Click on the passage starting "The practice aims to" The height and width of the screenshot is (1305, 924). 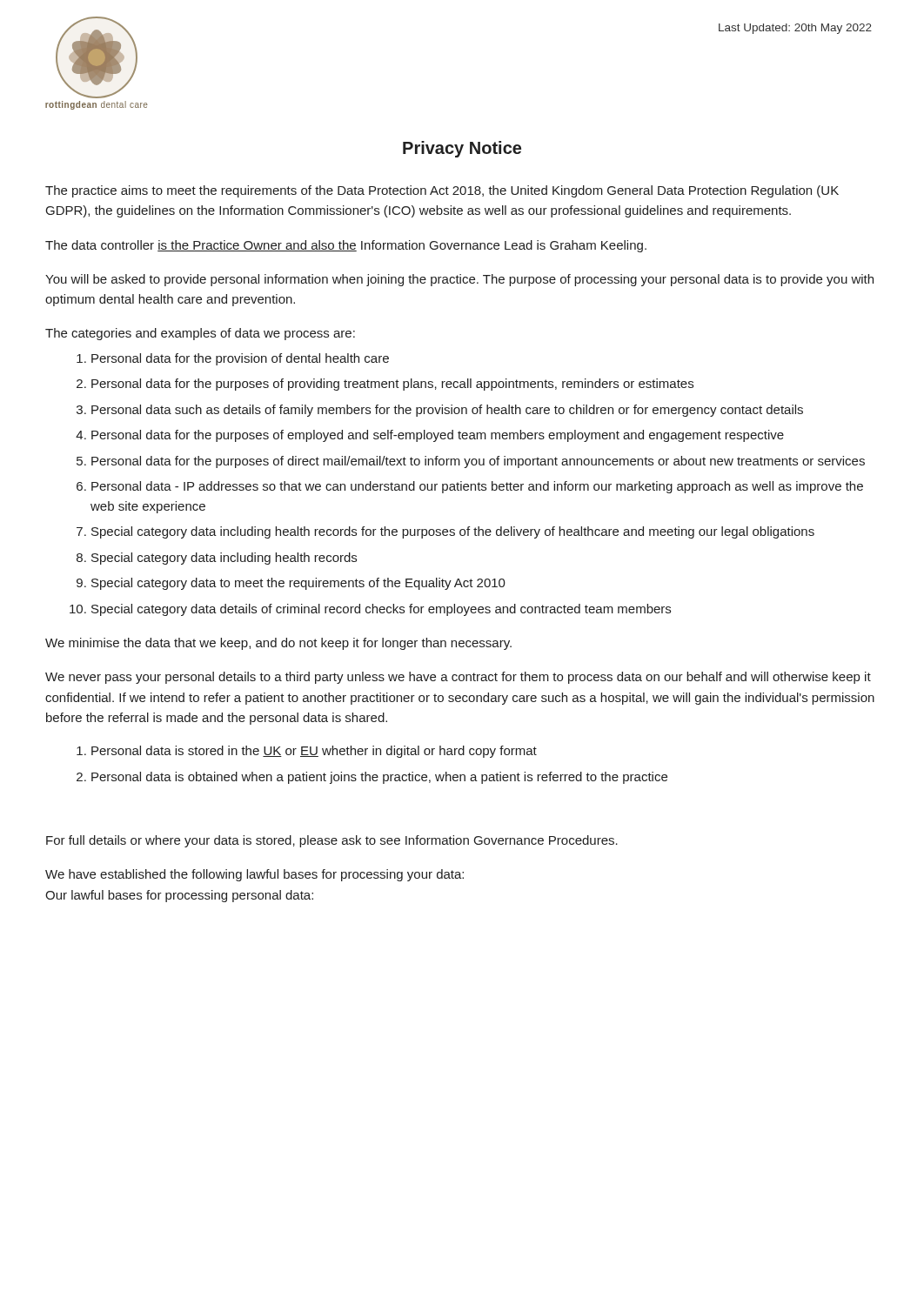pyautogui.click(x=442, y=200)
